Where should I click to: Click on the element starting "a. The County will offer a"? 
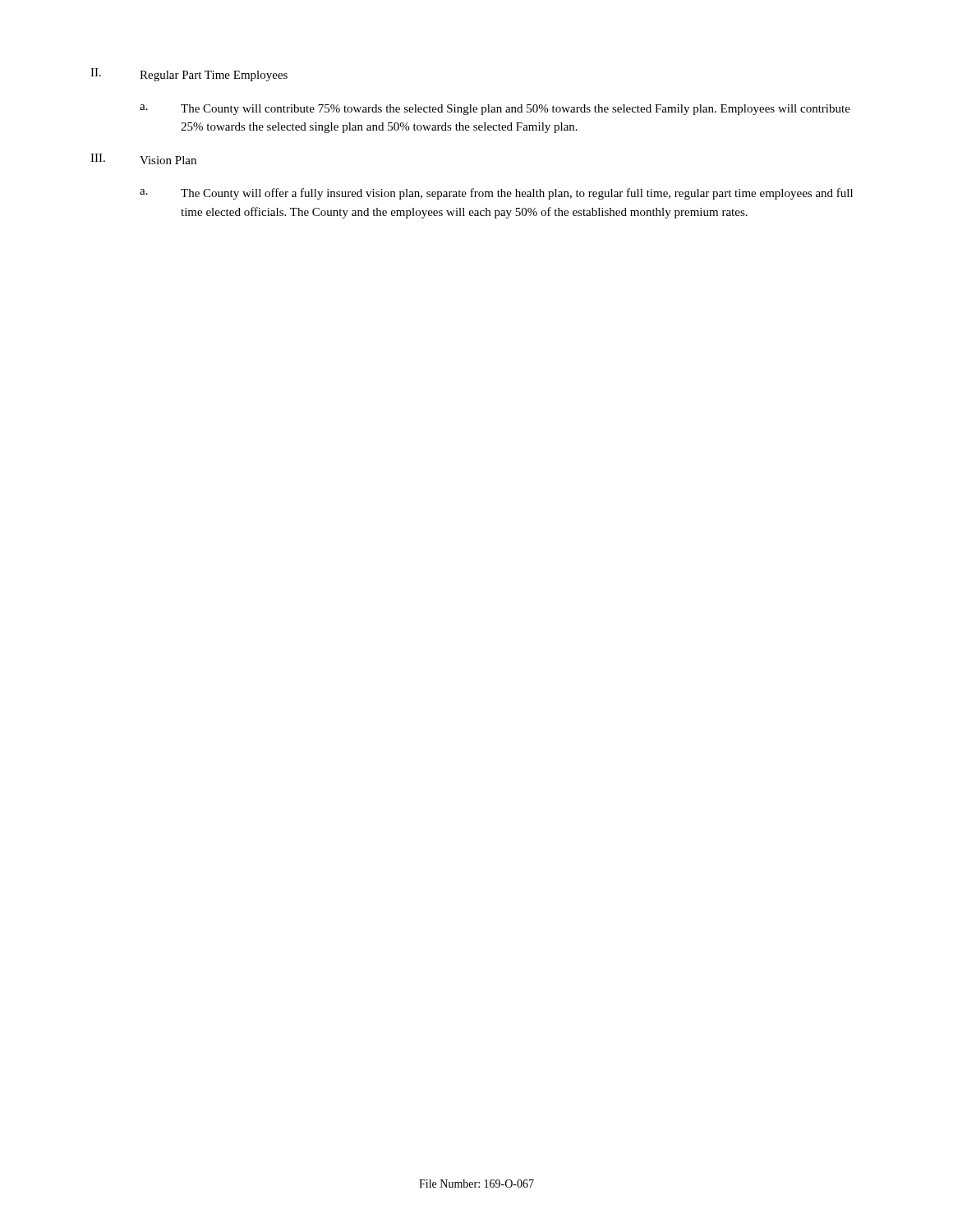tap(501, 202)
